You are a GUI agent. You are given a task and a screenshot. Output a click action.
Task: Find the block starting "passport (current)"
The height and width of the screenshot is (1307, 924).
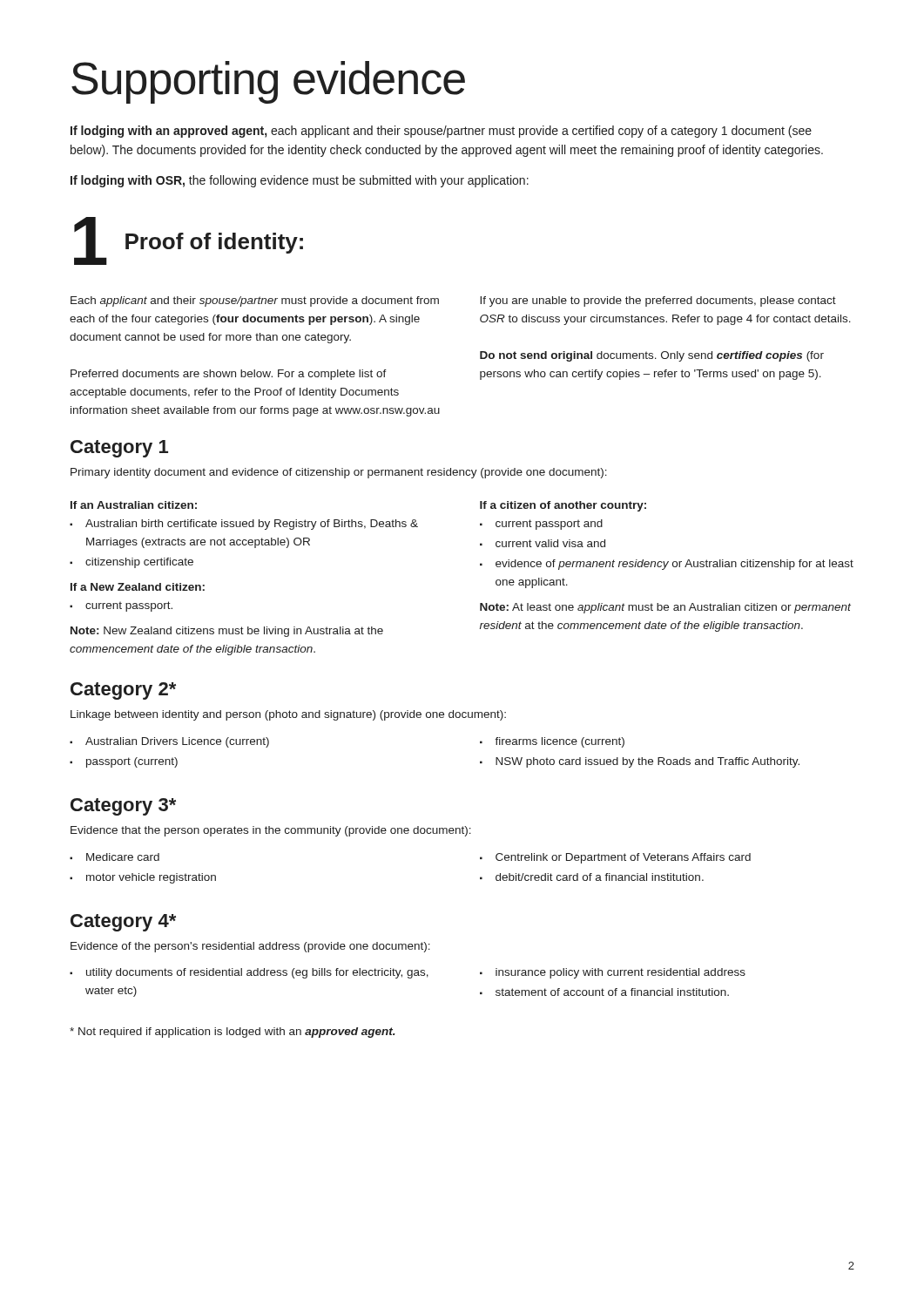(x=132, y=761)
